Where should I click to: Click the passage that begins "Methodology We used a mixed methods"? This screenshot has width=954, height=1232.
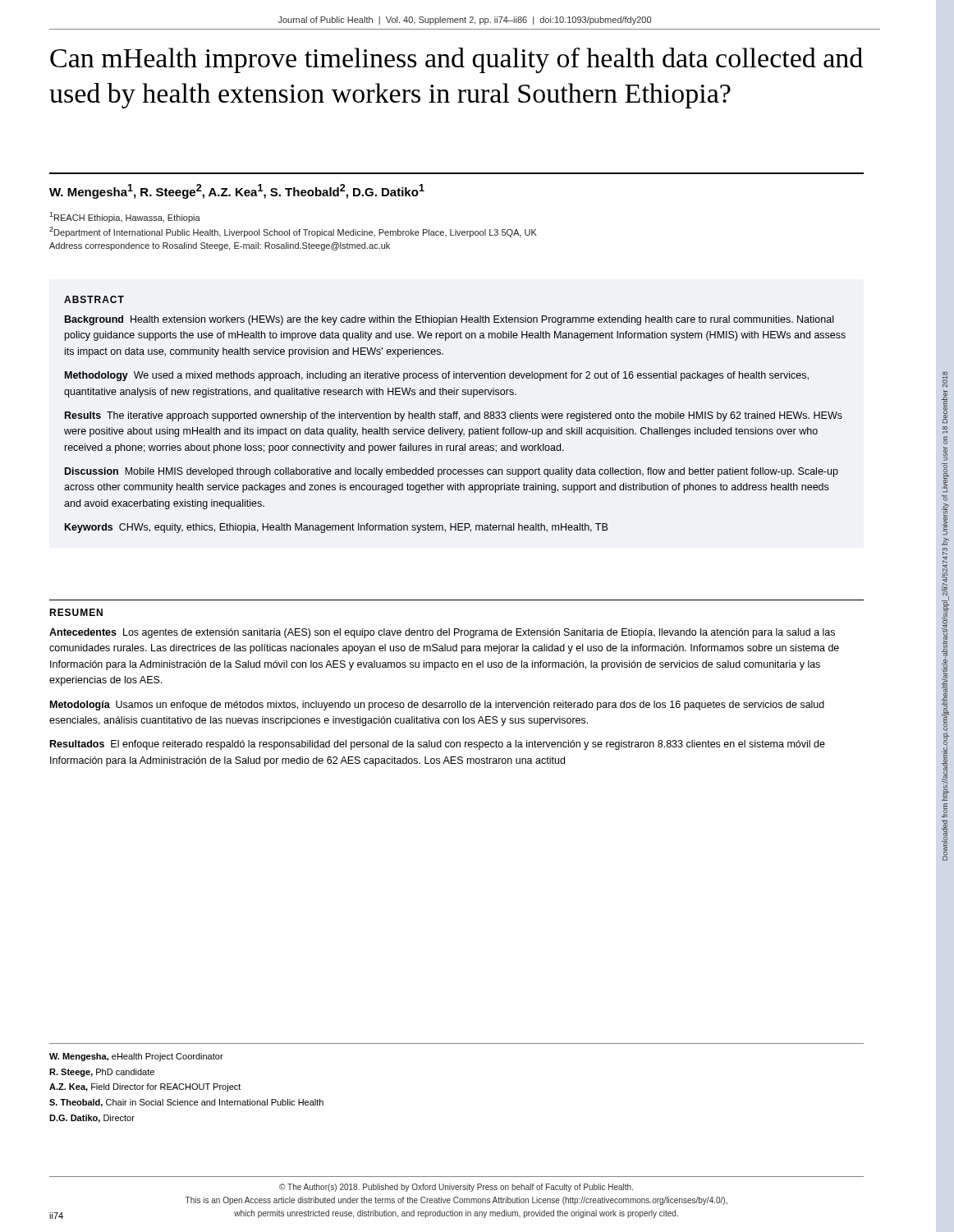pyautogui.click(x=437, y=383)
